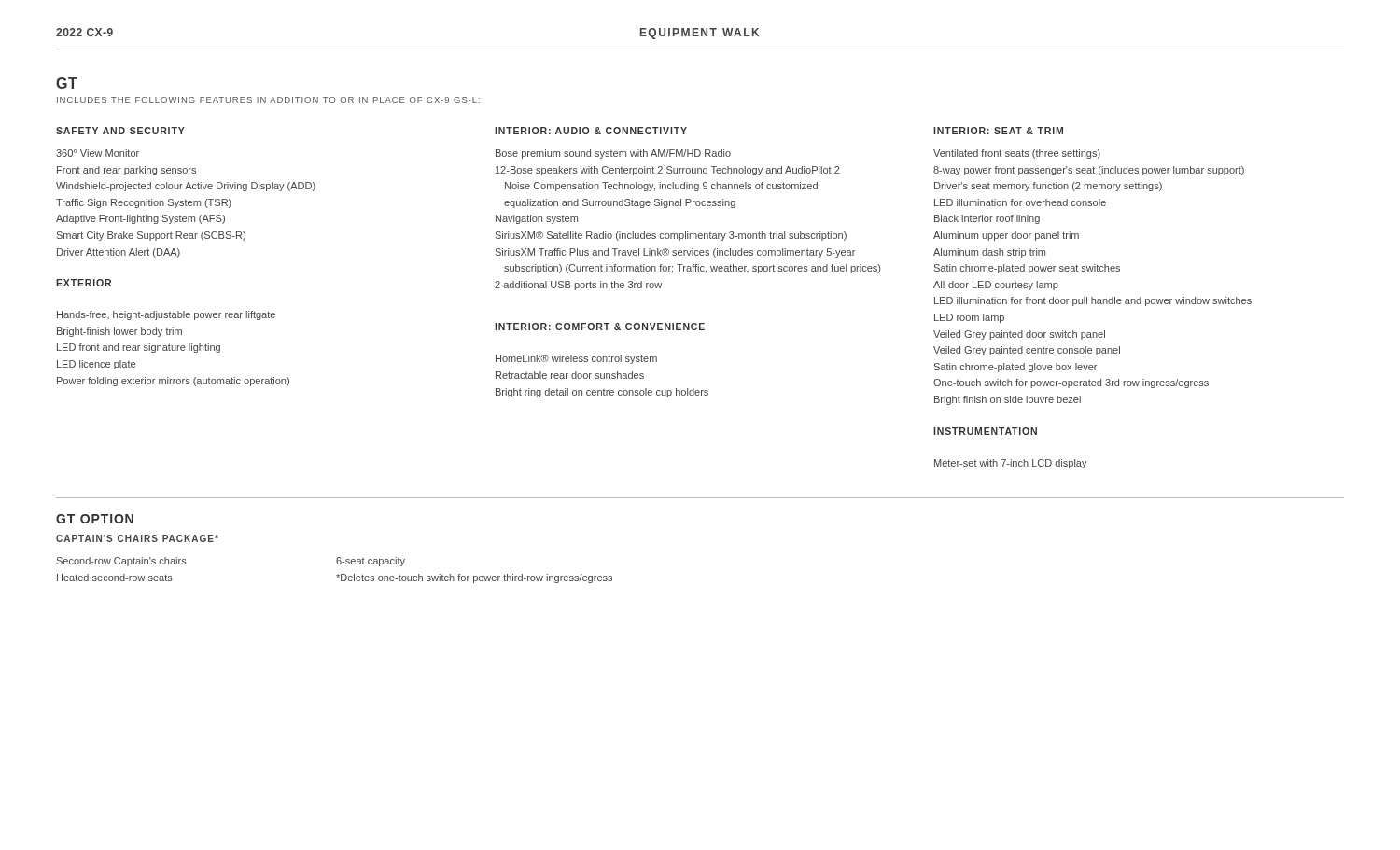Find the list item that says "One-touch switch for power-operated 3rd row ingress/egress"

point(1071,383)
